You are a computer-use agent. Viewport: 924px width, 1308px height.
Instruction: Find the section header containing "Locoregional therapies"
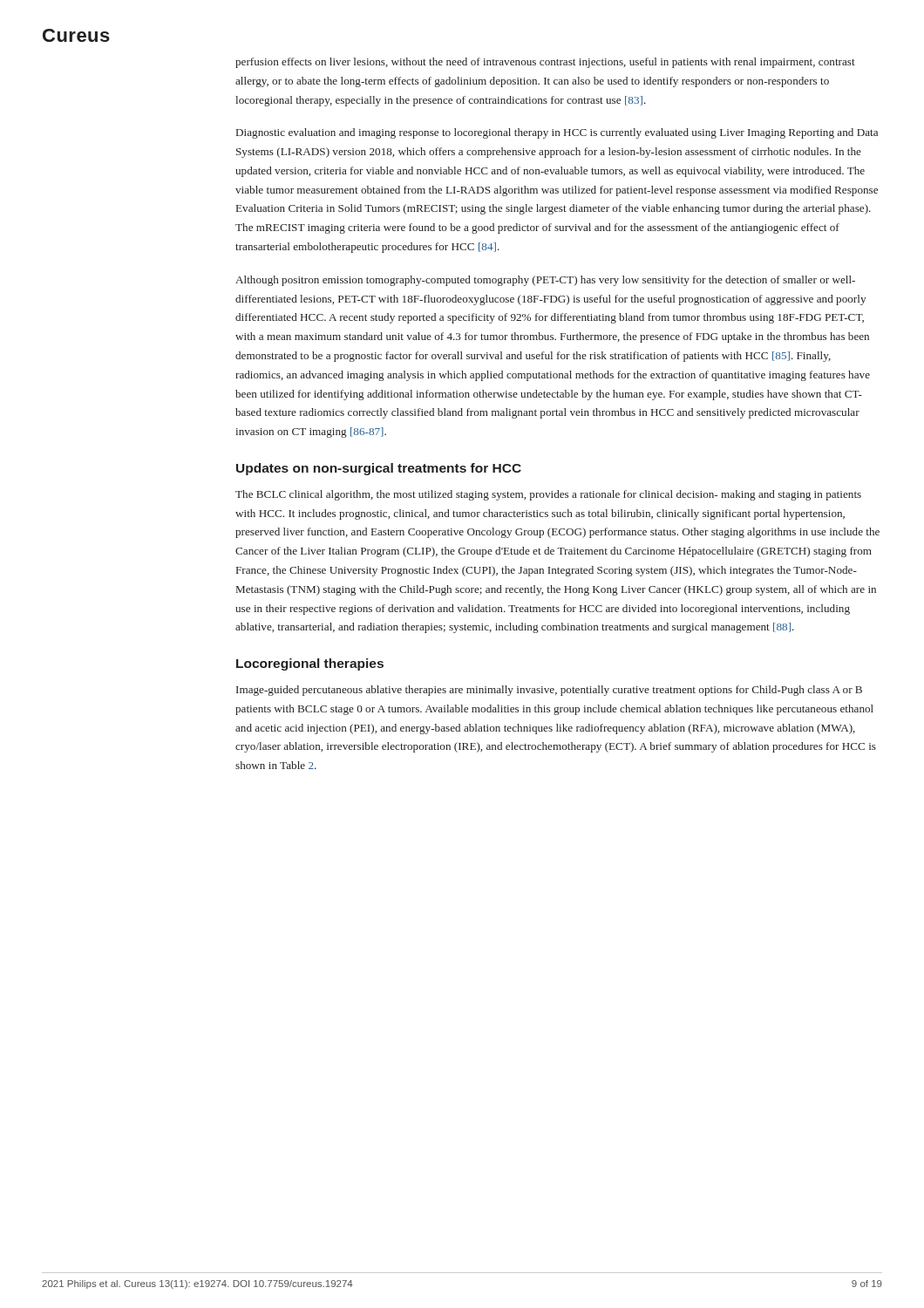pyautogui.click(x=310, y=663)
